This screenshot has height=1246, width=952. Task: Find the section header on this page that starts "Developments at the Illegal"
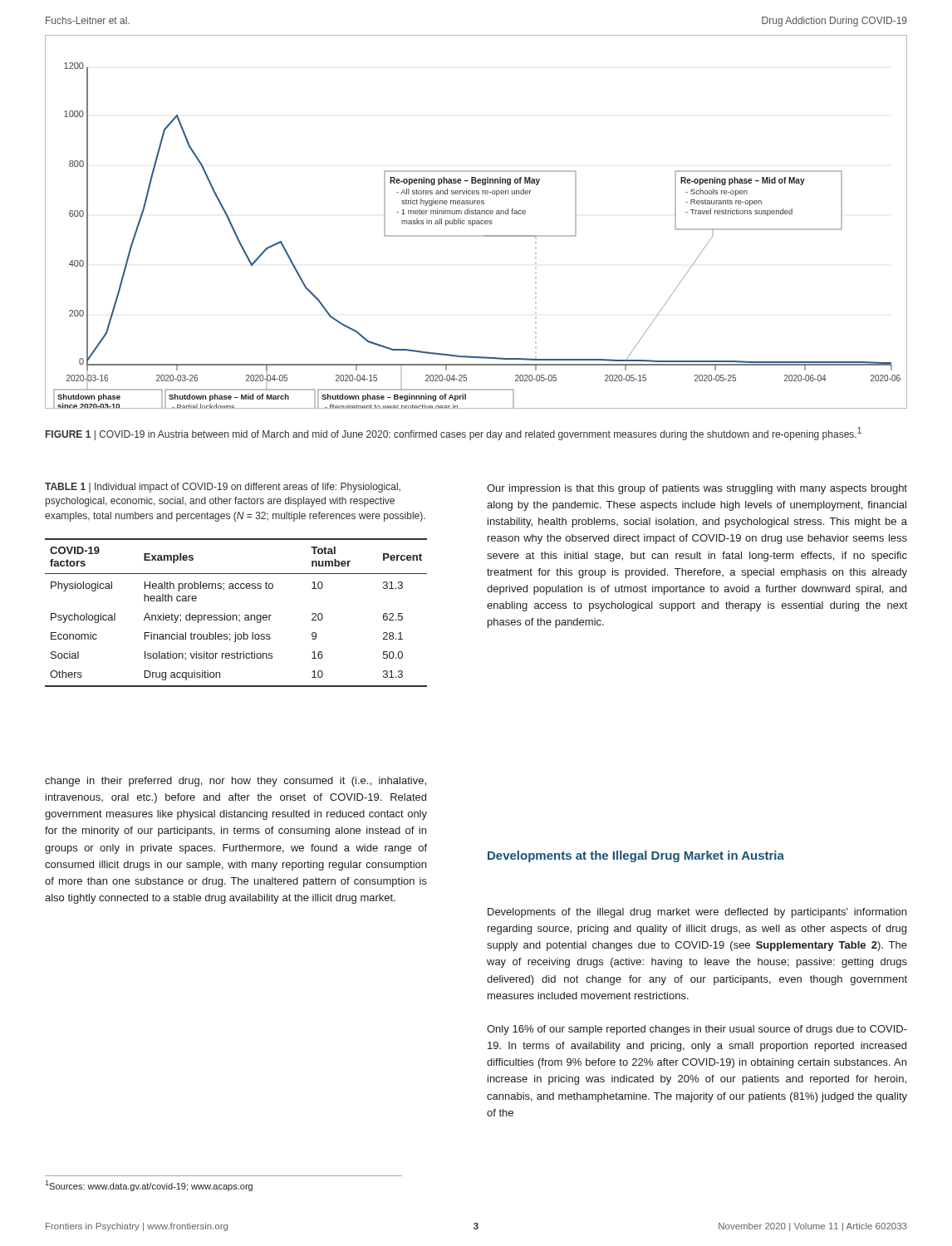[635, 855]
